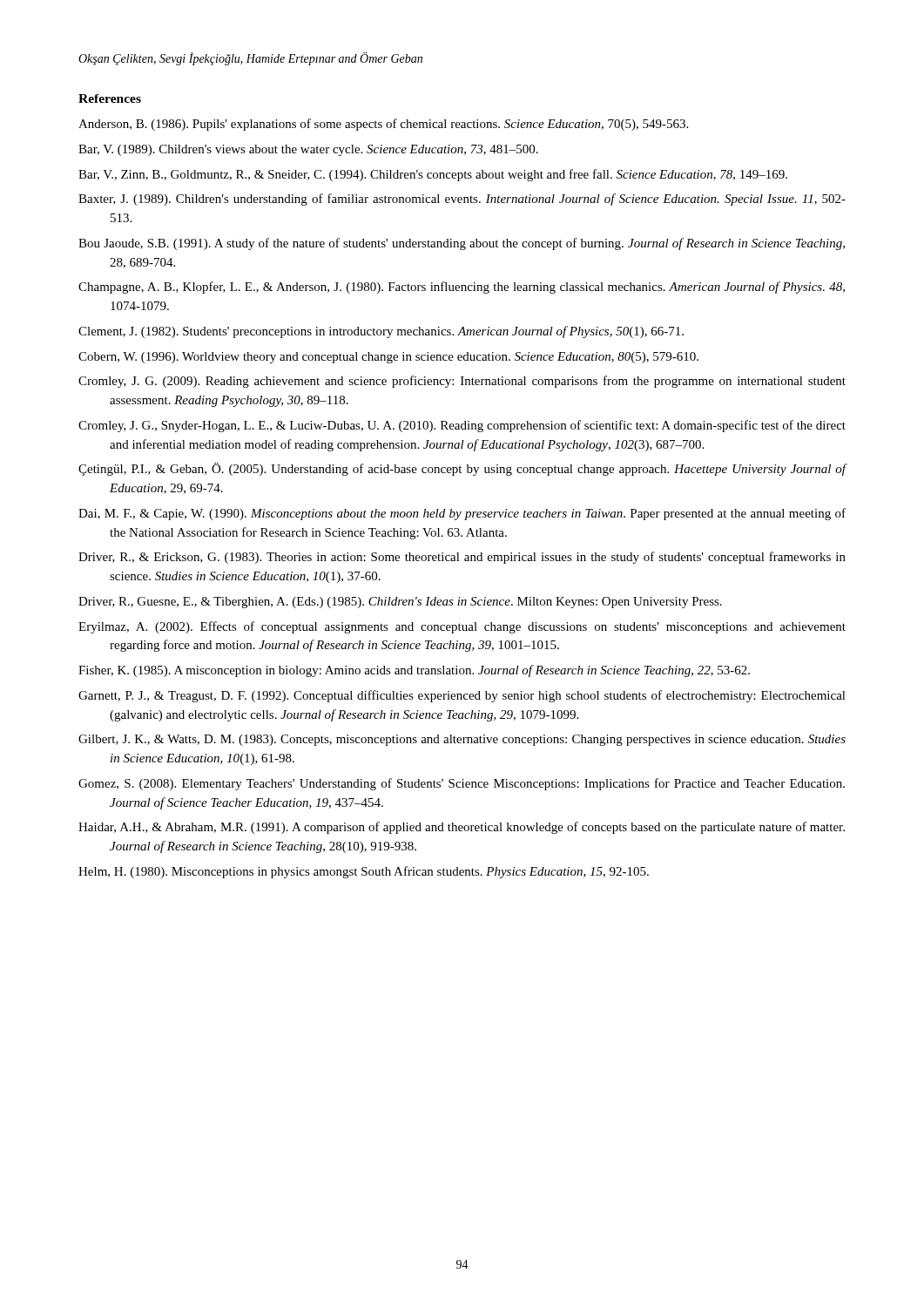Click on the region starting "Bar, V., Zinn, B., Goldmuntz, R., &"
The image size is (924, 1307).
coord(433,174)
